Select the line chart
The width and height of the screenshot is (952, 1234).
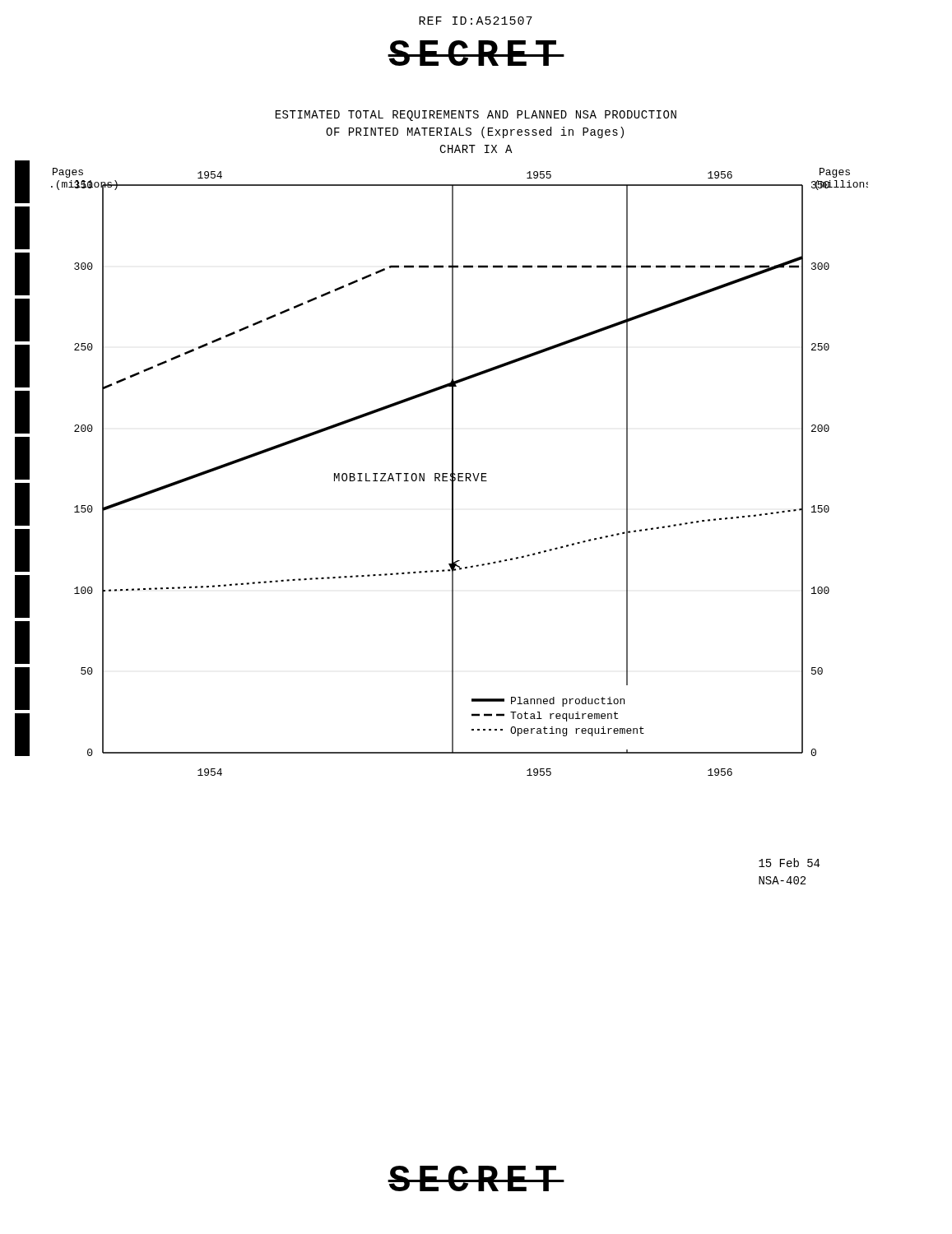click(x=457, y=485)
